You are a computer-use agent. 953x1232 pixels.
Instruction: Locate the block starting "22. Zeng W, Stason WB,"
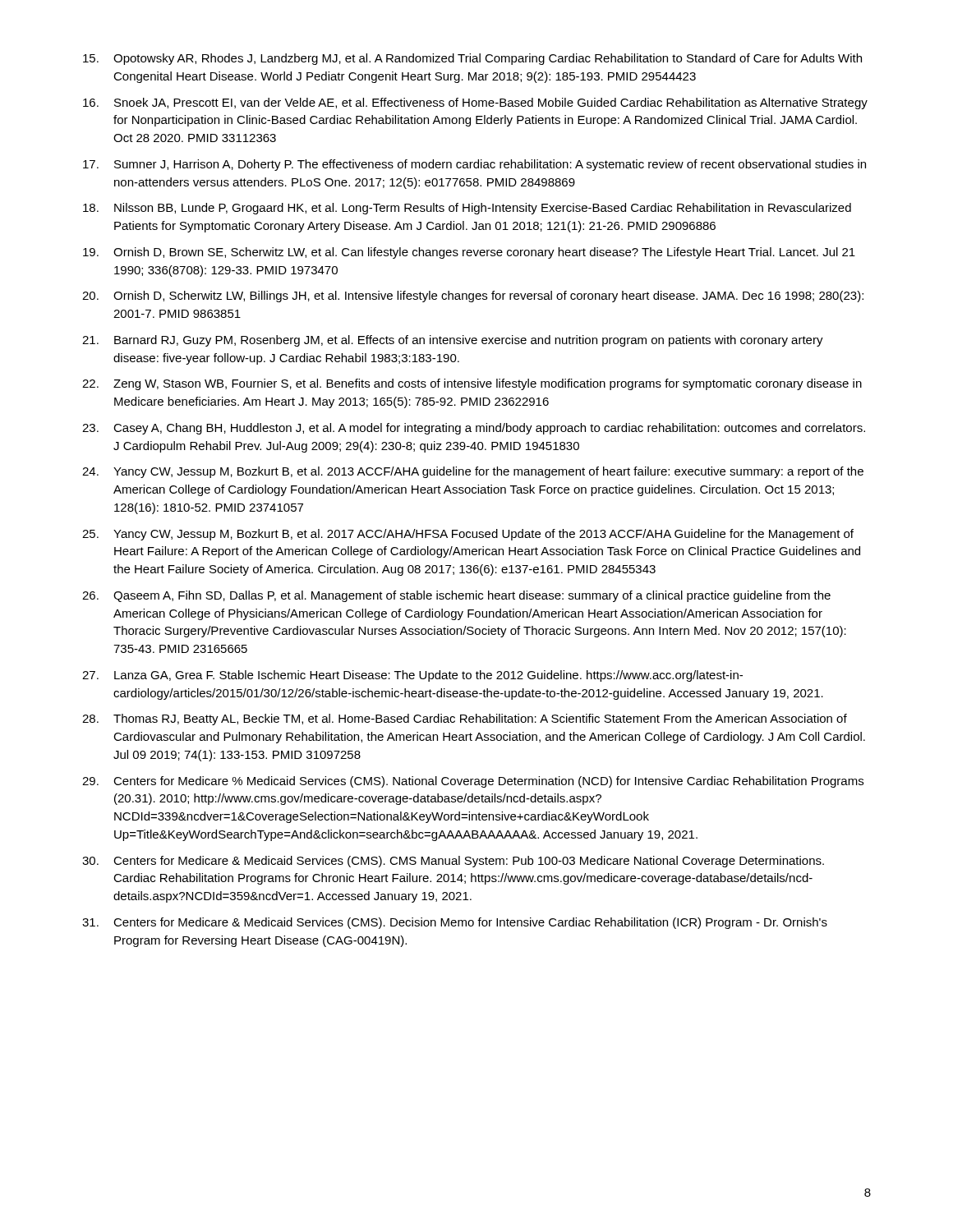(x=476, y=393)
